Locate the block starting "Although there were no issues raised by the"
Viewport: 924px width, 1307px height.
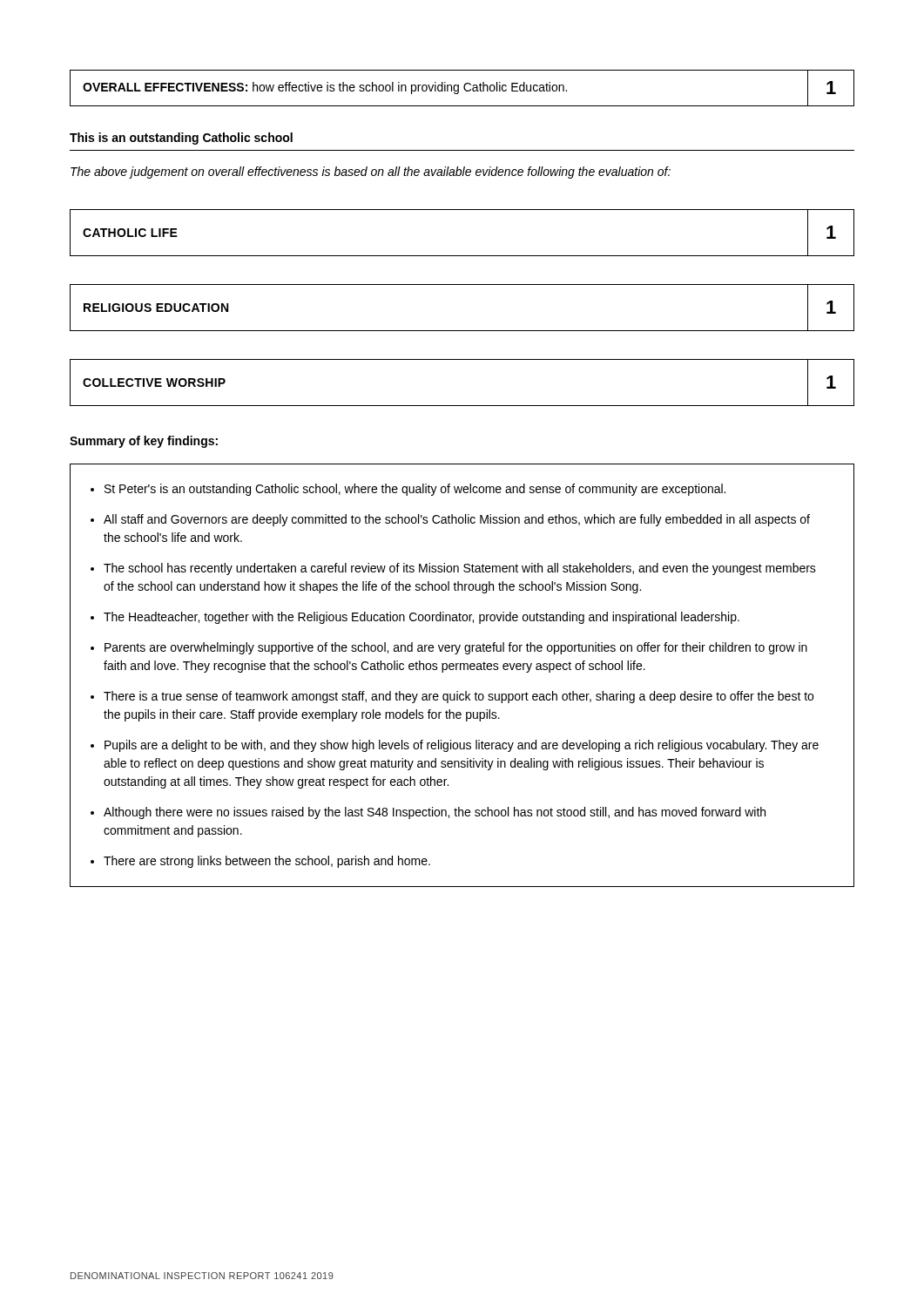pos(435,821)
